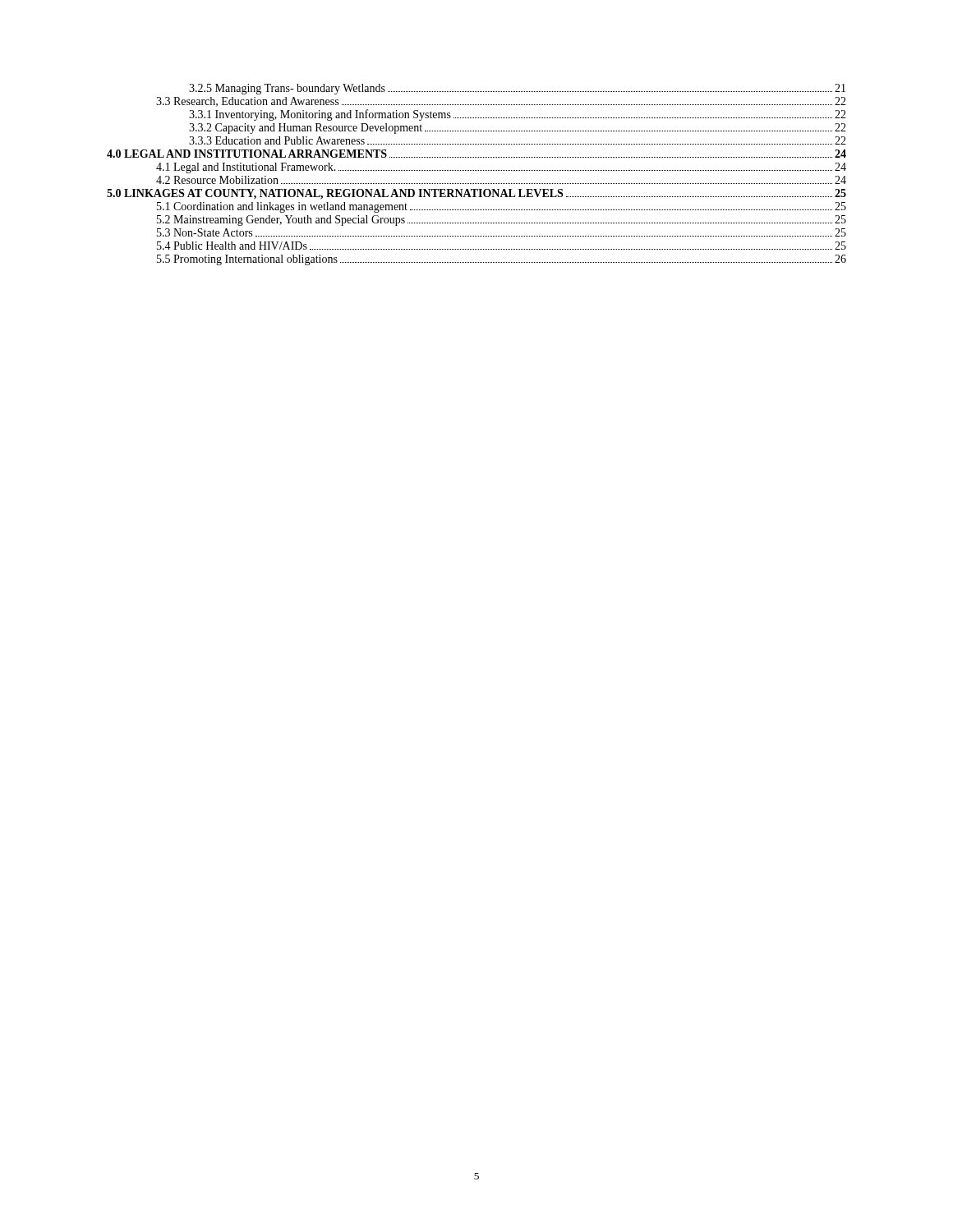Navigate to the text starting "5.4 Public Health"
953x1232 pixels.
point(501,246)
